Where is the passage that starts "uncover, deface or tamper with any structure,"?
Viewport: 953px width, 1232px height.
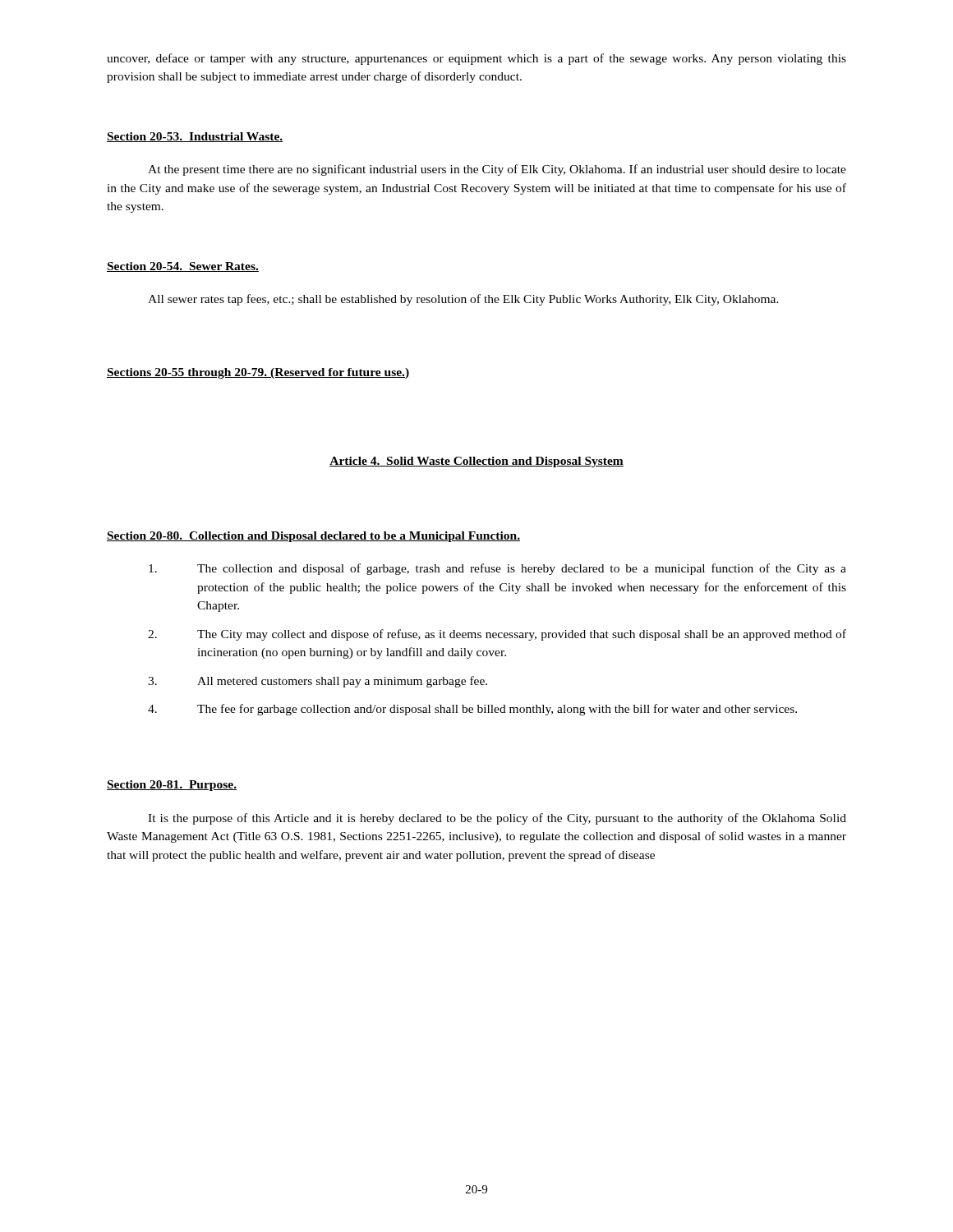(x=476, y=67)
